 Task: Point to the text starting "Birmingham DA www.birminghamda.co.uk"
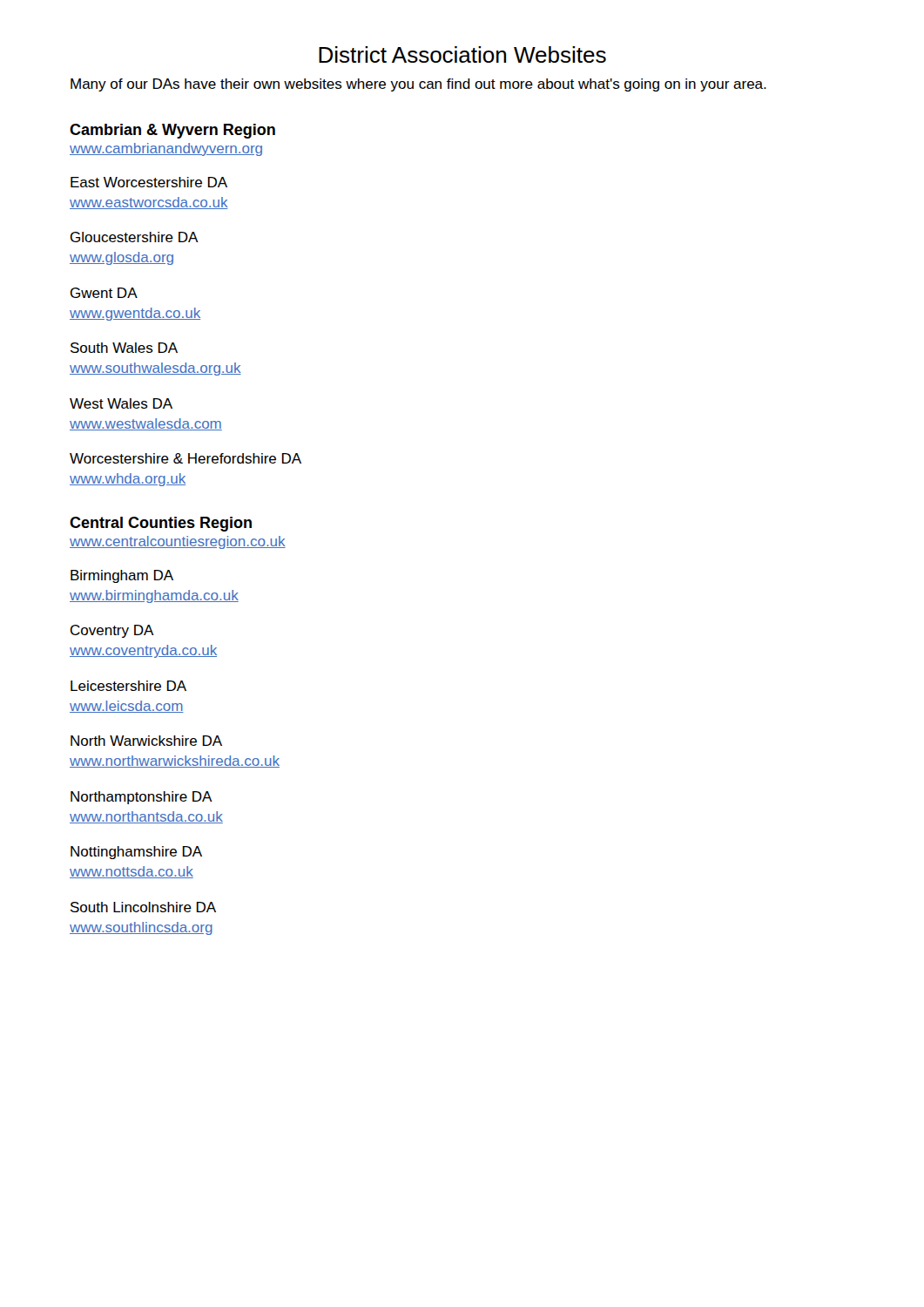122,576
